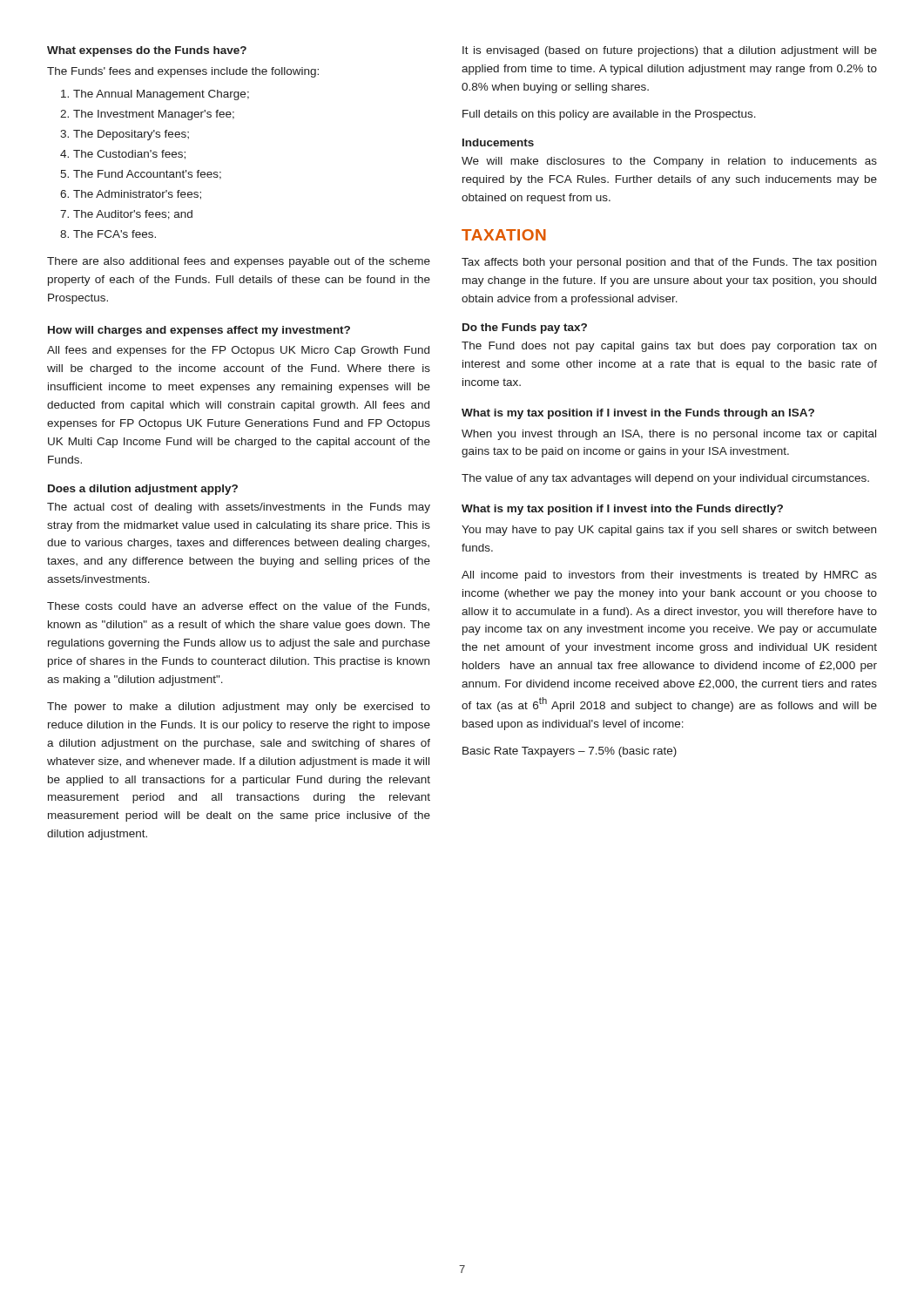
Task: Click on the text starting "All fees and"
Action: click(x=239, y=406)
